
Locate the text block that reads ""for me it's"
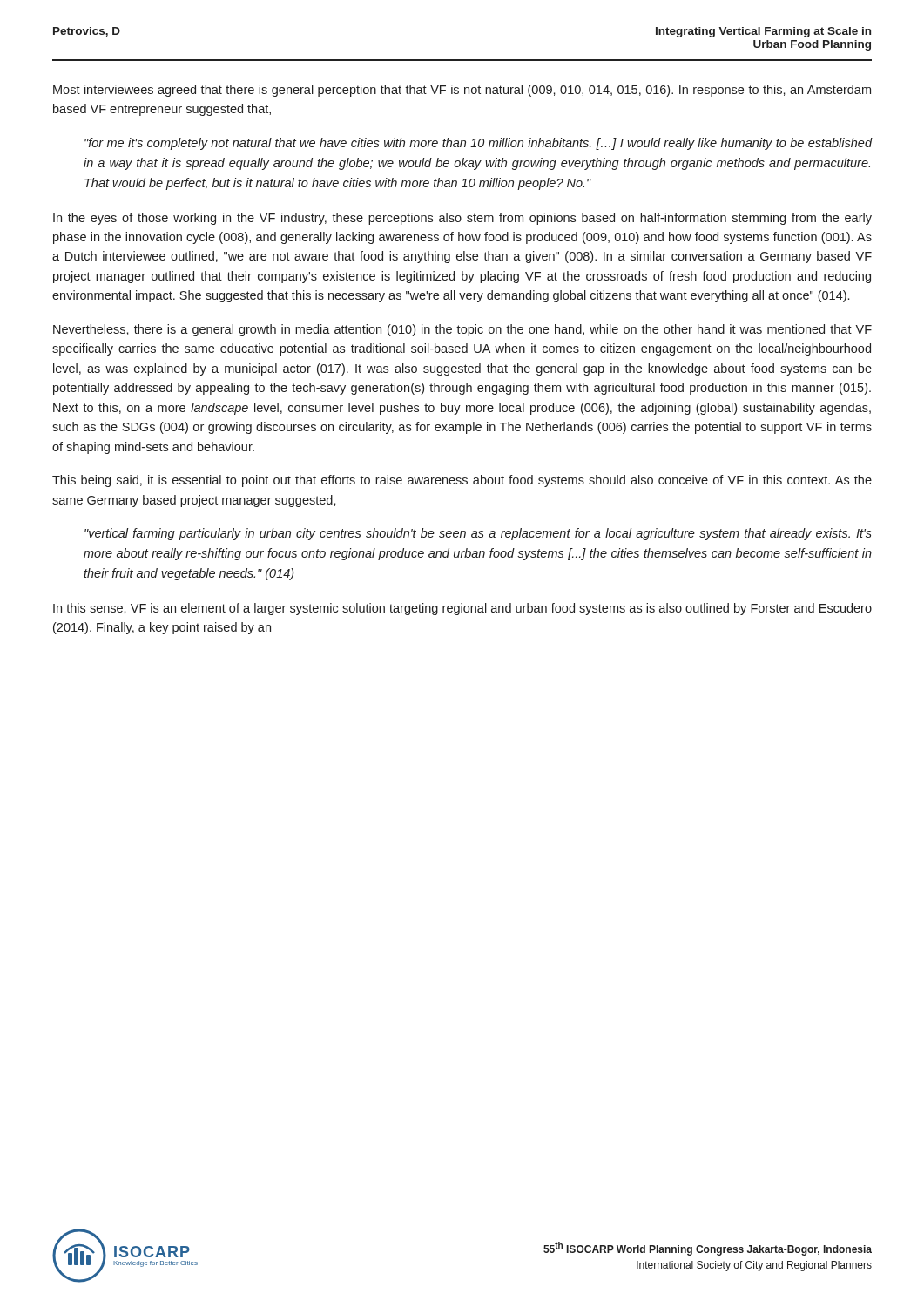point(478,163)
